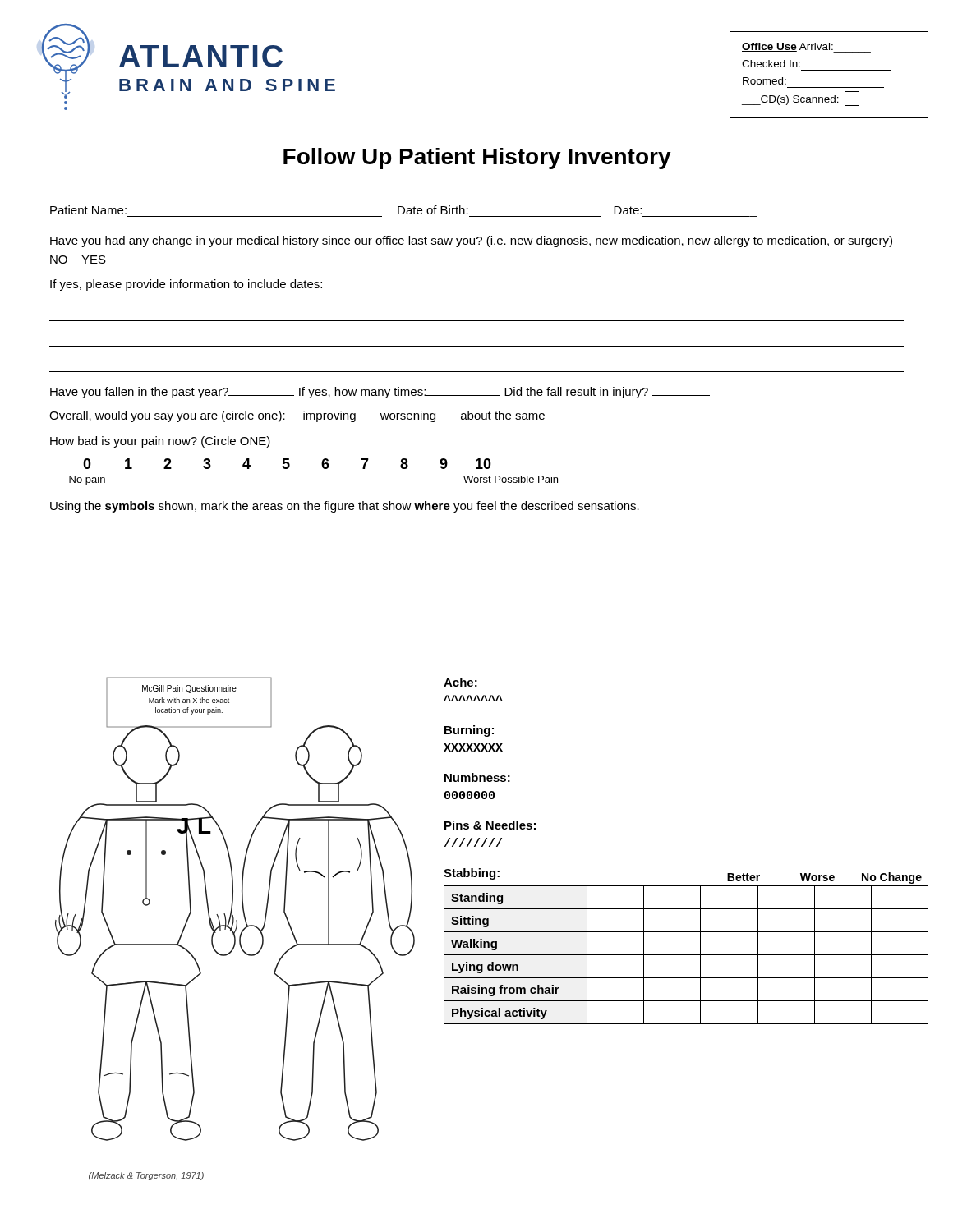Find the text block with the text "Have you fallen"

point(379,389)
